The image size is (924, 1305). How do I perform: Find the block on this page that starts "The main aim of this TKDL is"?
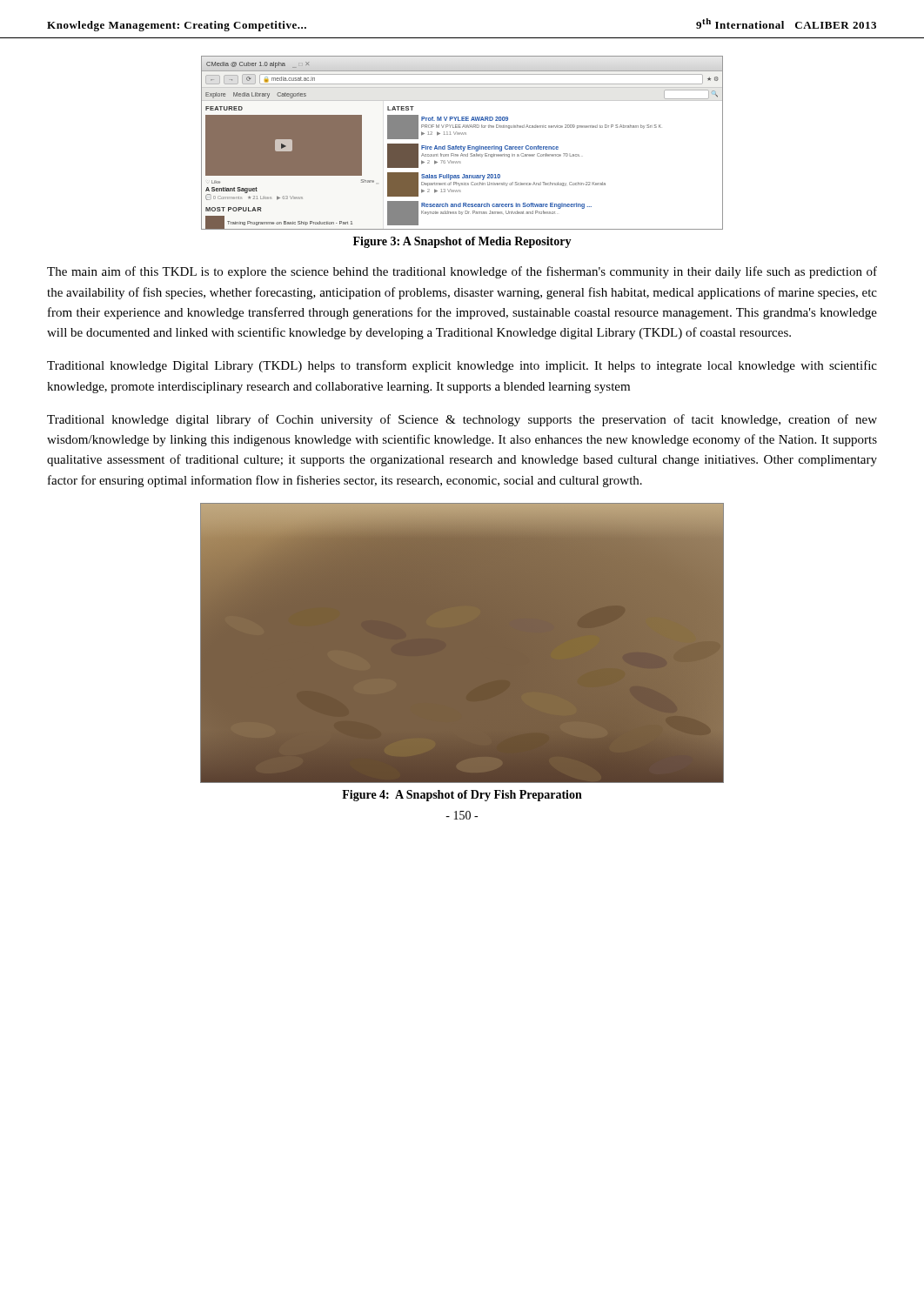tap(462, 302)
